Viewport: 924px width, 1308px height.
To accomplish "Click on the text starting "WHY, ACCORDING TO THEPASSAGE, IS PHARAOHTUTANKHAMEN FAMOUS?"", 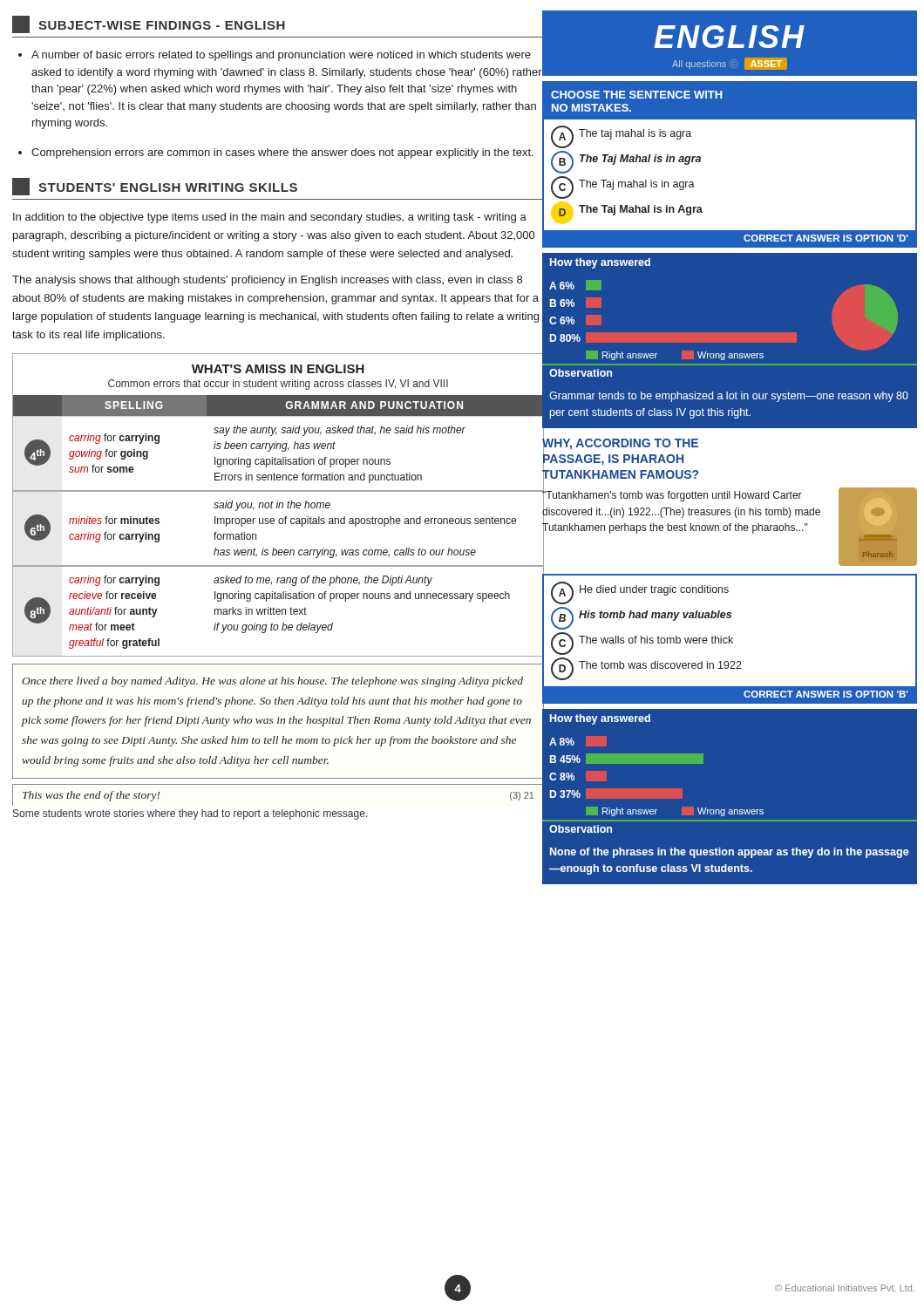I will [x=620, y=459].
